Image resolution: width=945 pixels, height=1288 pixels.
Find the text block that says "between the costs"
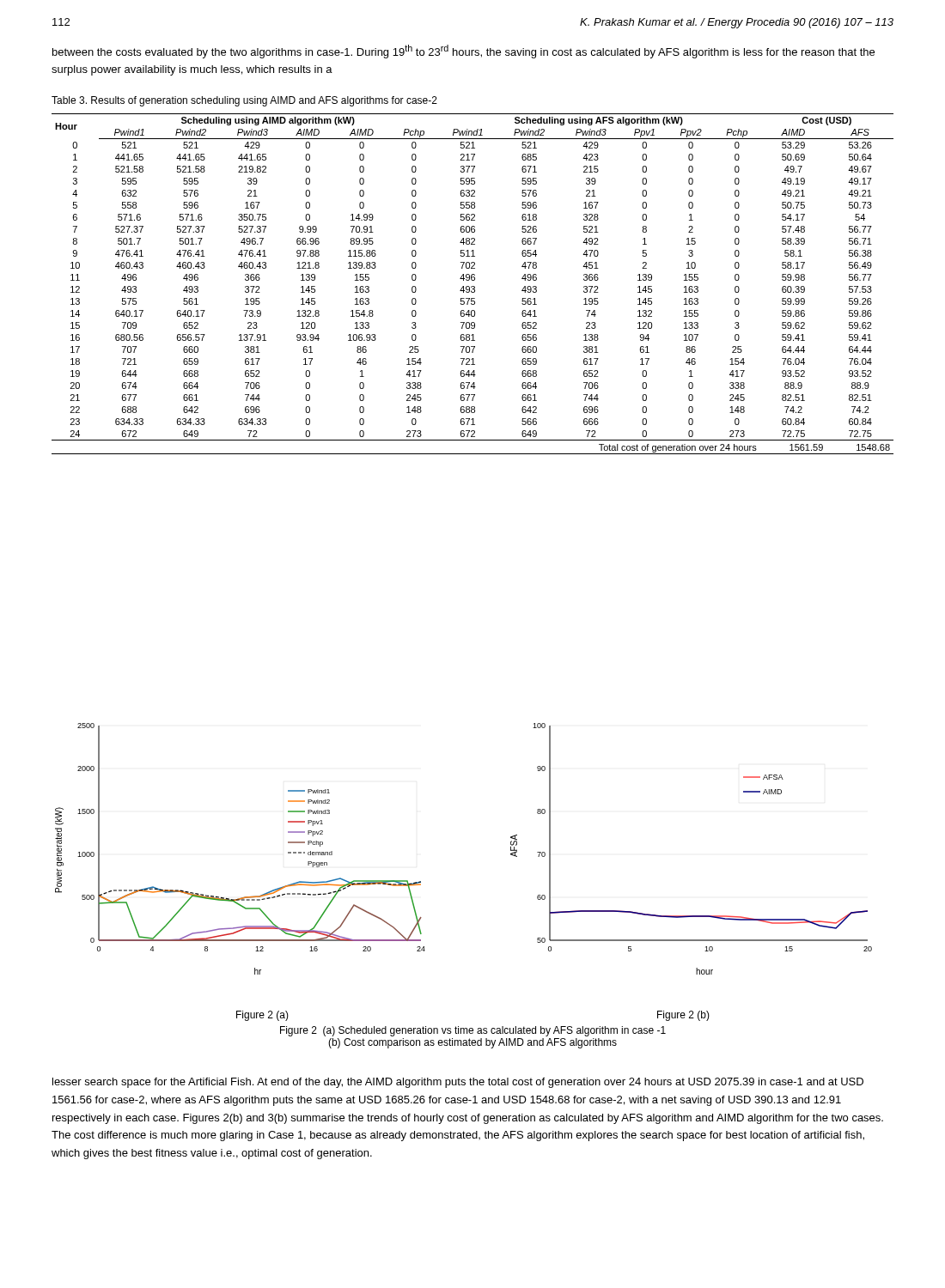tap(463, 59)
